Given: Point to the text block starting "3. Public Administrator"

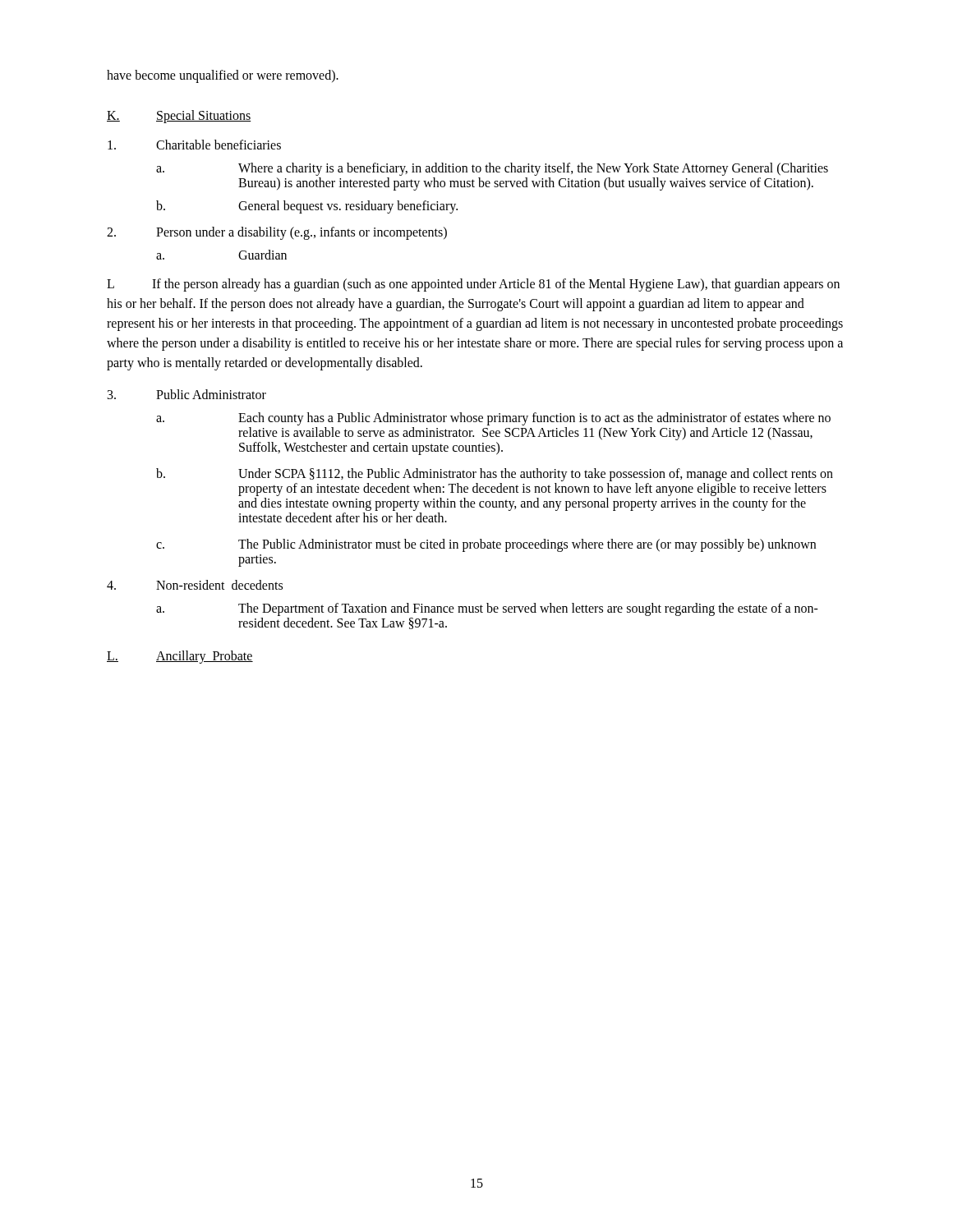Looking at the screenshot, I should 186,395.
